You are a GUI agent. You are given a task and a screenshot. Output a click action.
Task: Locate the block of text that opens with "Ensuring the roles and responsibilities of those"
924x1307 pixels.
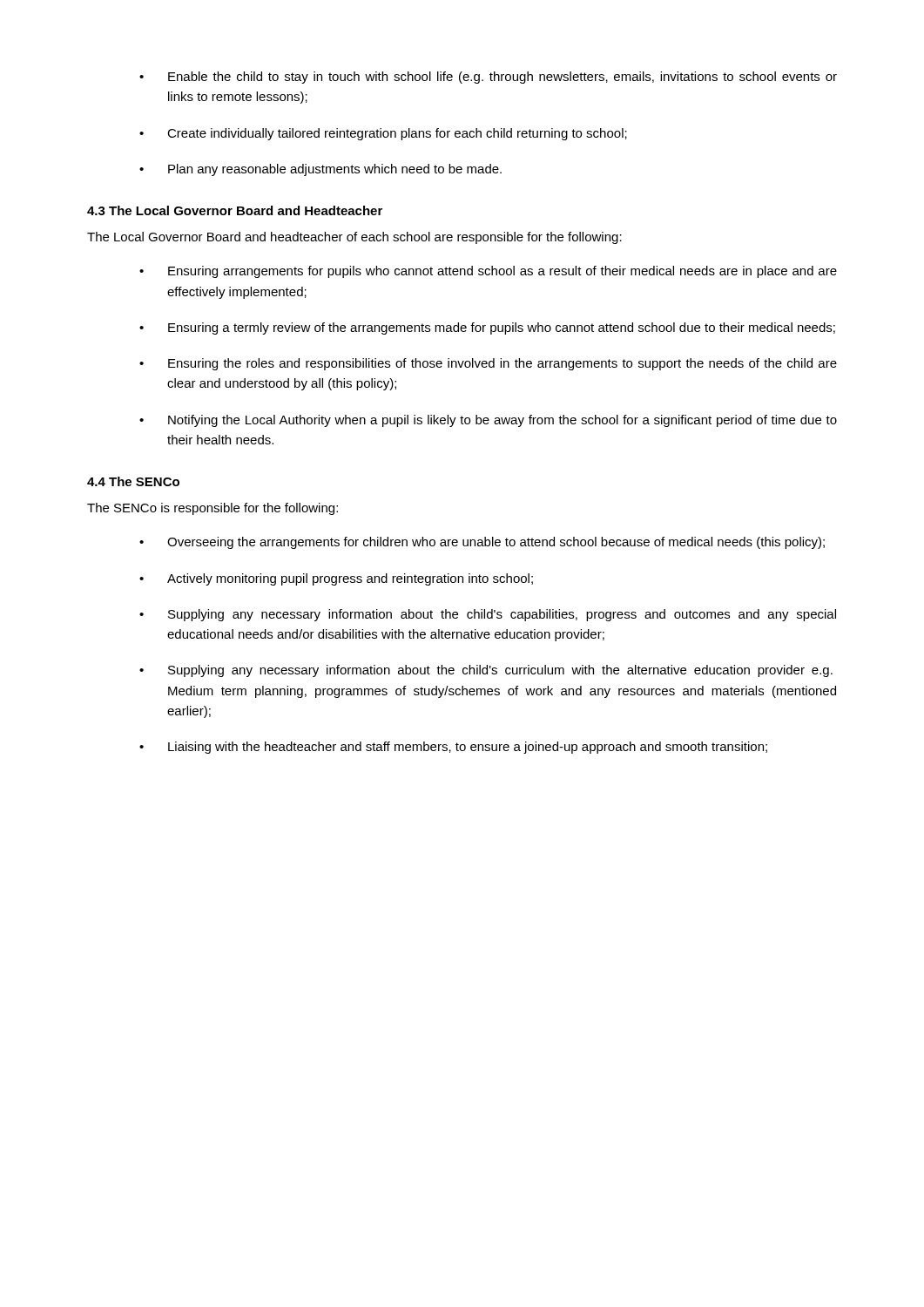click(488, 373)
